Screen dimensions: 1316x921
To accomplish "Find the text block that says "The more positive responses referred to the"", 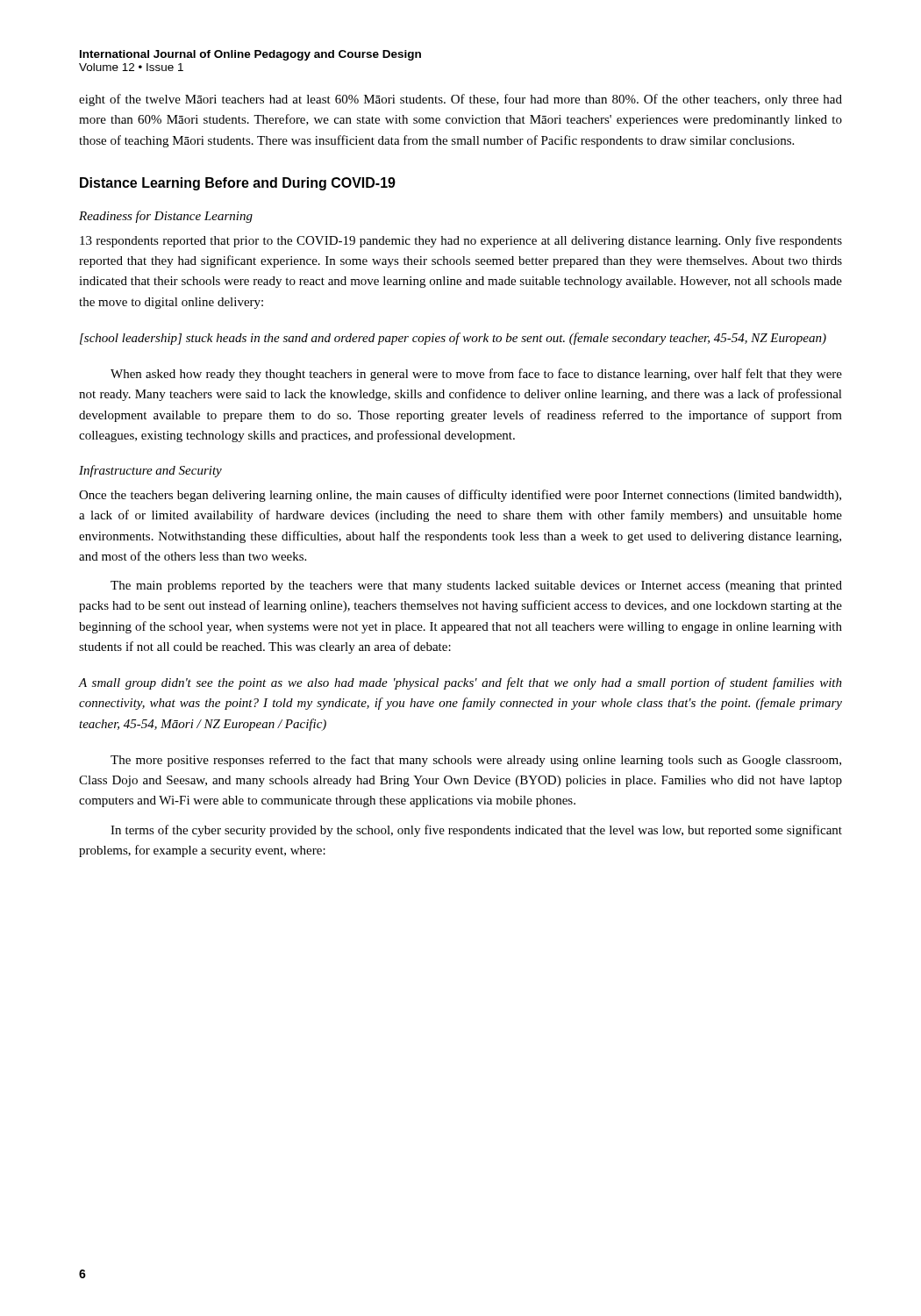I will pyautogui.click(x=460, y=780).
